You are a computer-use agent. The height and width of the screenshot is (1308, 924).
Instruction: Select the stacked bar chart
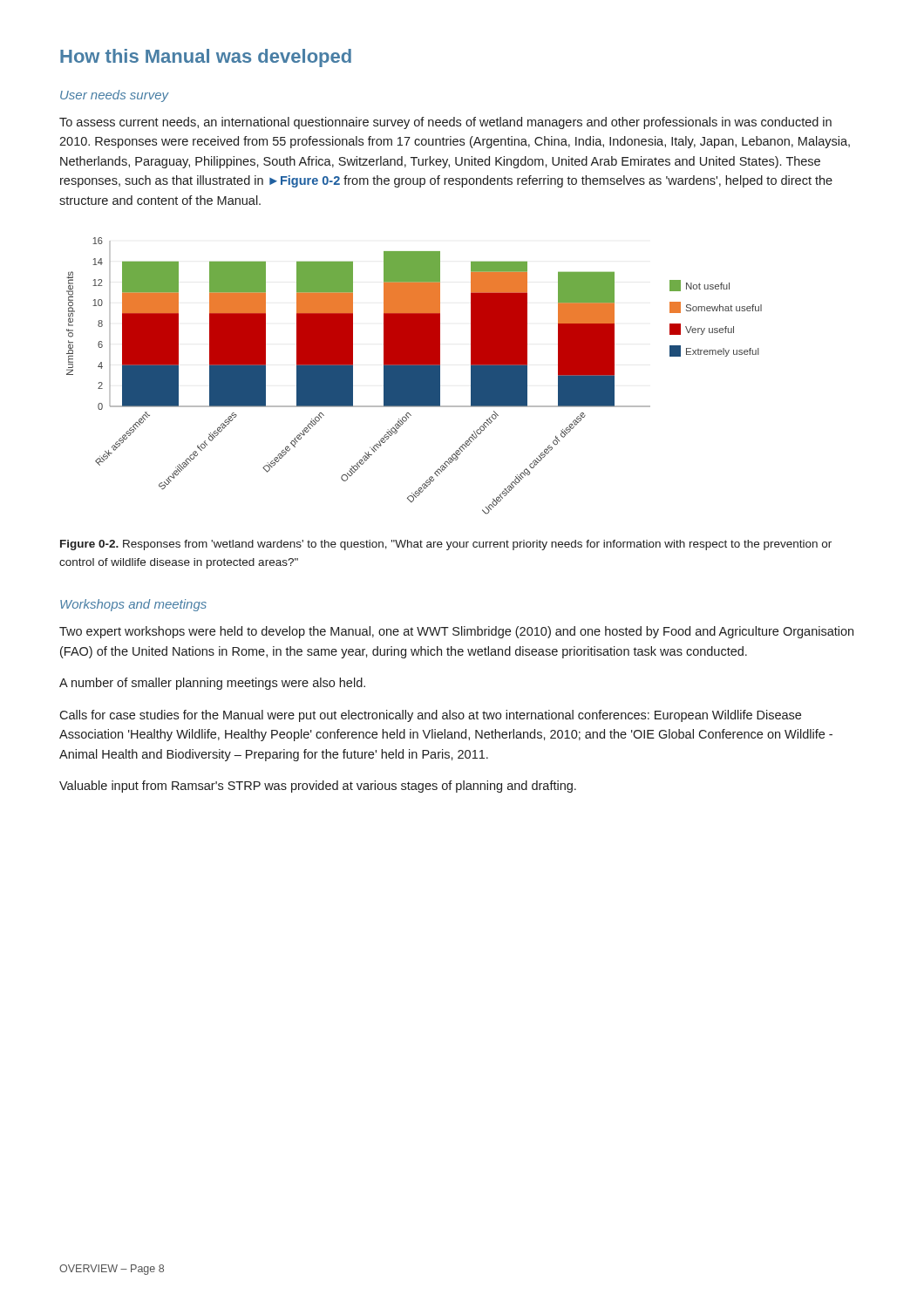point(462,377)
